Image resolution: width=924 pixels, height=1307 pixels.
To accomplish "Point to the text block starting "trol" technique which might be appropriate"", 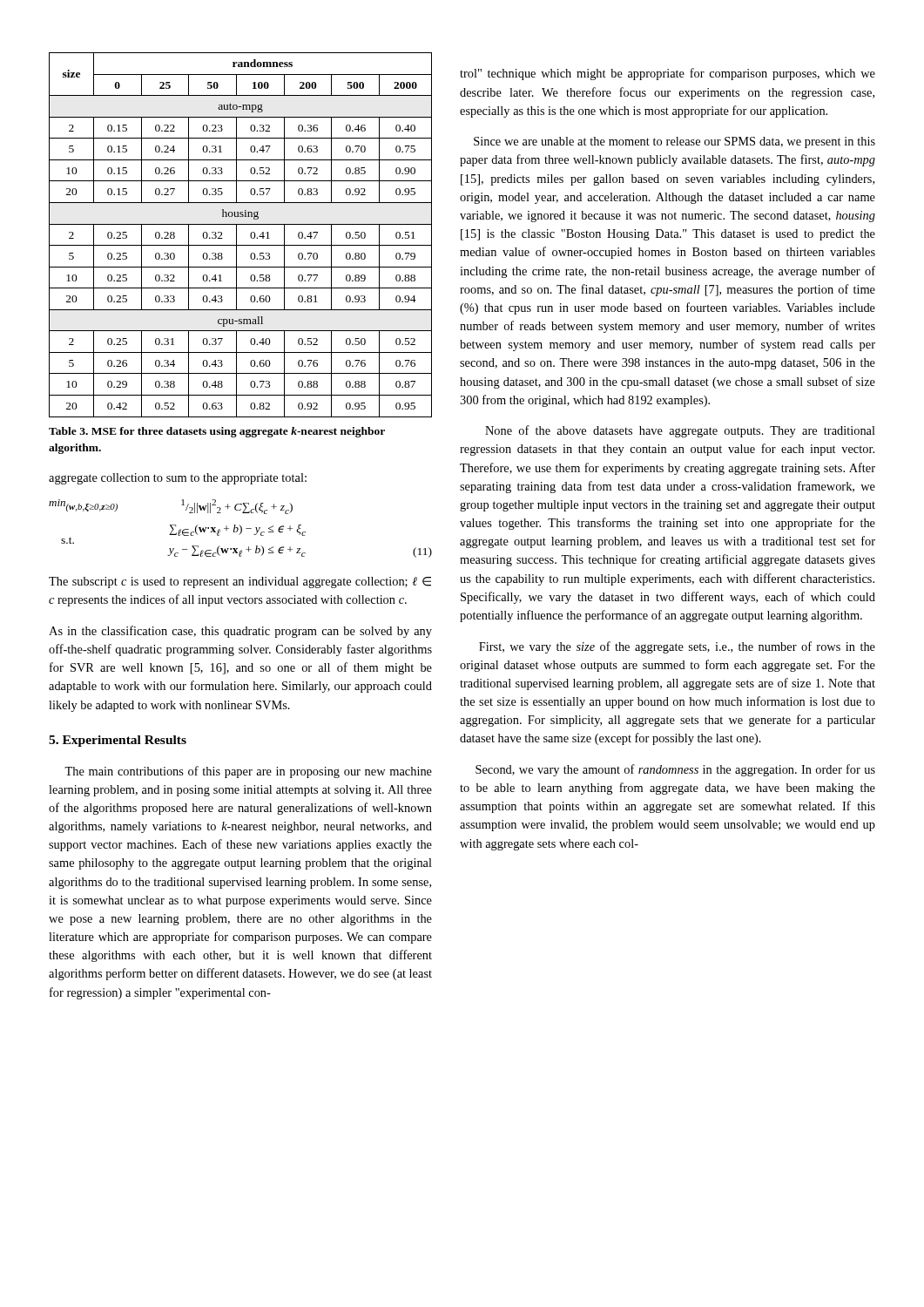I will (x=667, y=459).
